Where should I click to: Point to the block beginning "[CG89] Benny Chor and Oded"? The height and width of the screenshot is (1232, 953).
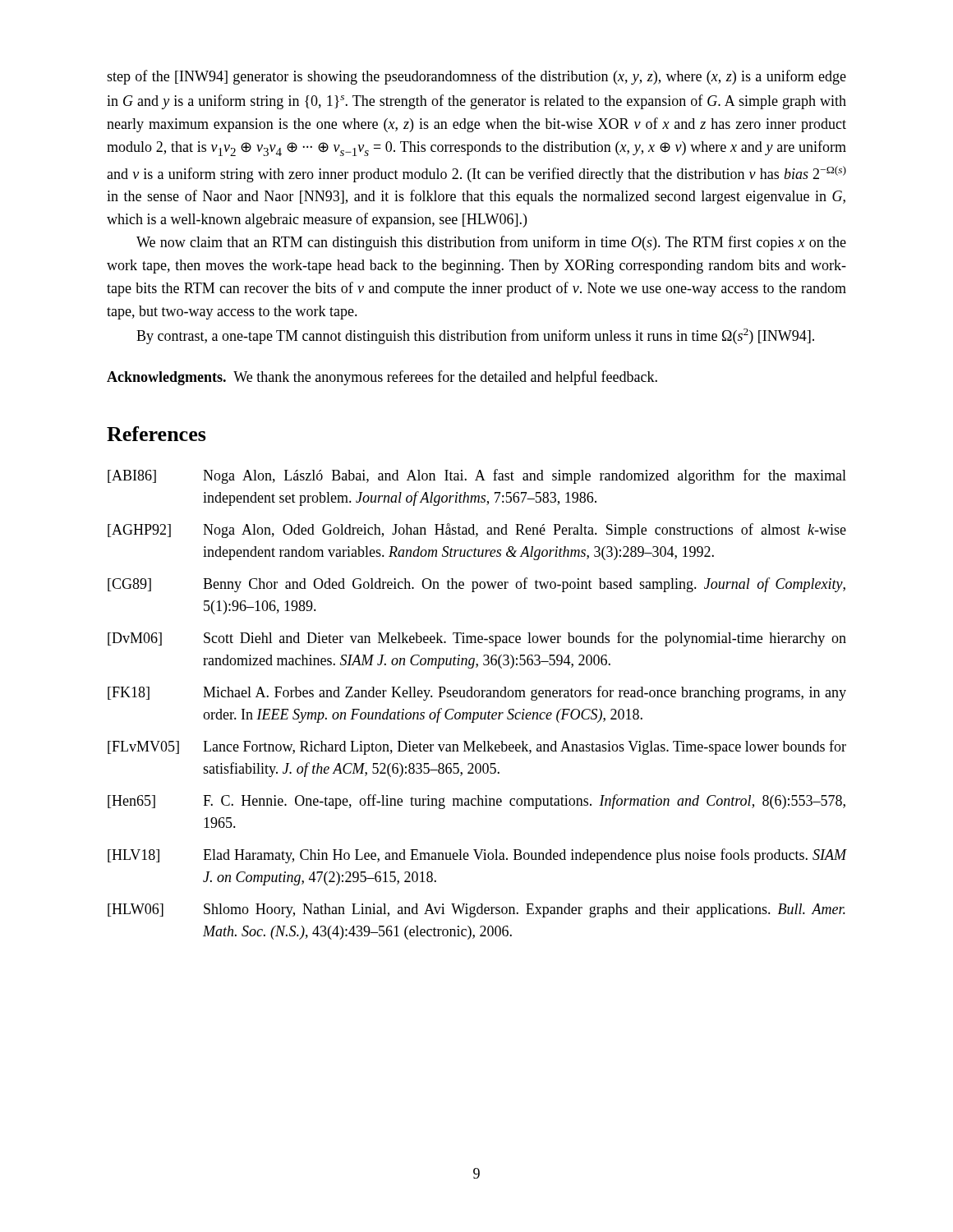point(476,595)
